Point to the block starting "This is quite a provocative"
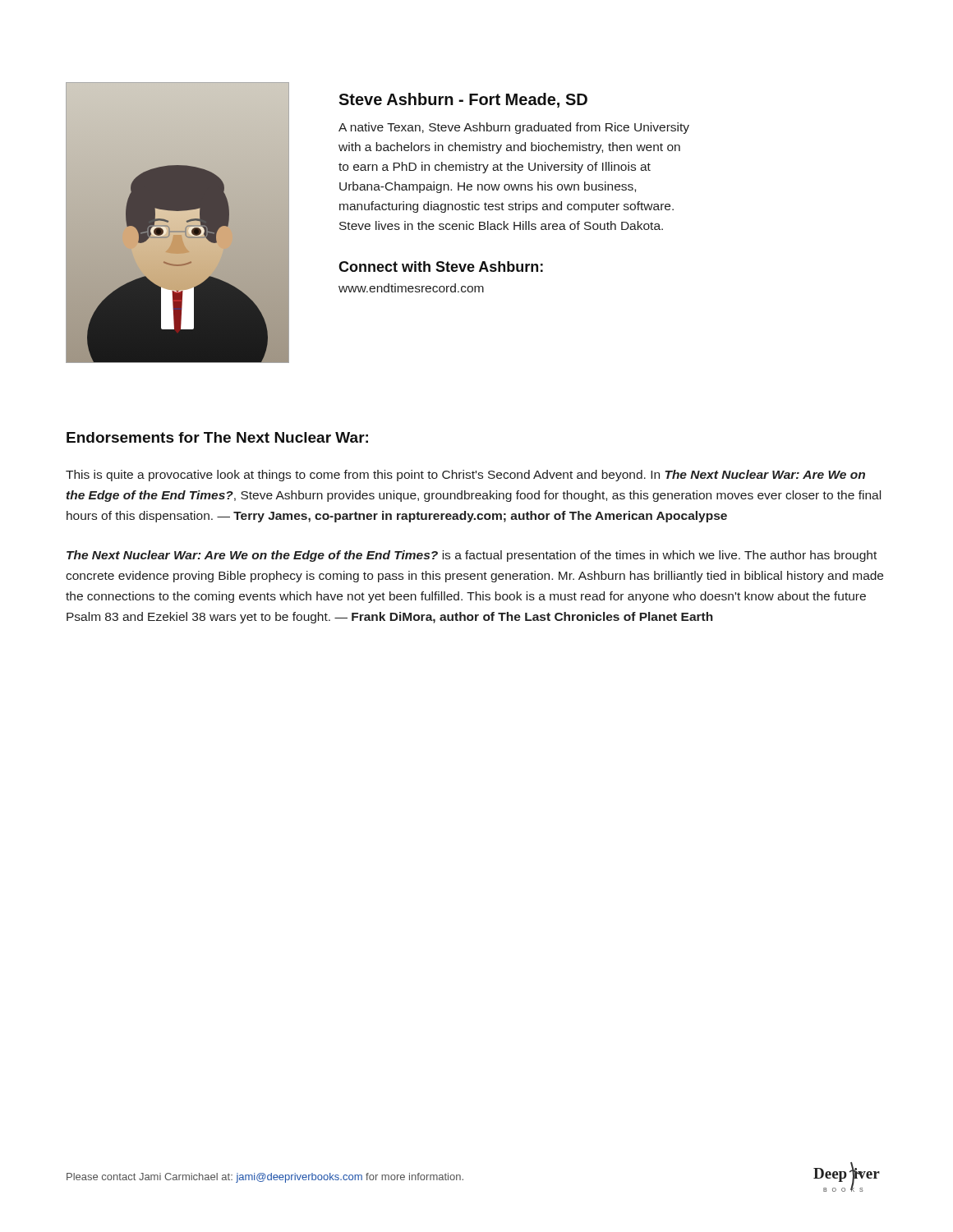Screen dimensions: 1232x953 pyautogui.click(x=474, y=495)
